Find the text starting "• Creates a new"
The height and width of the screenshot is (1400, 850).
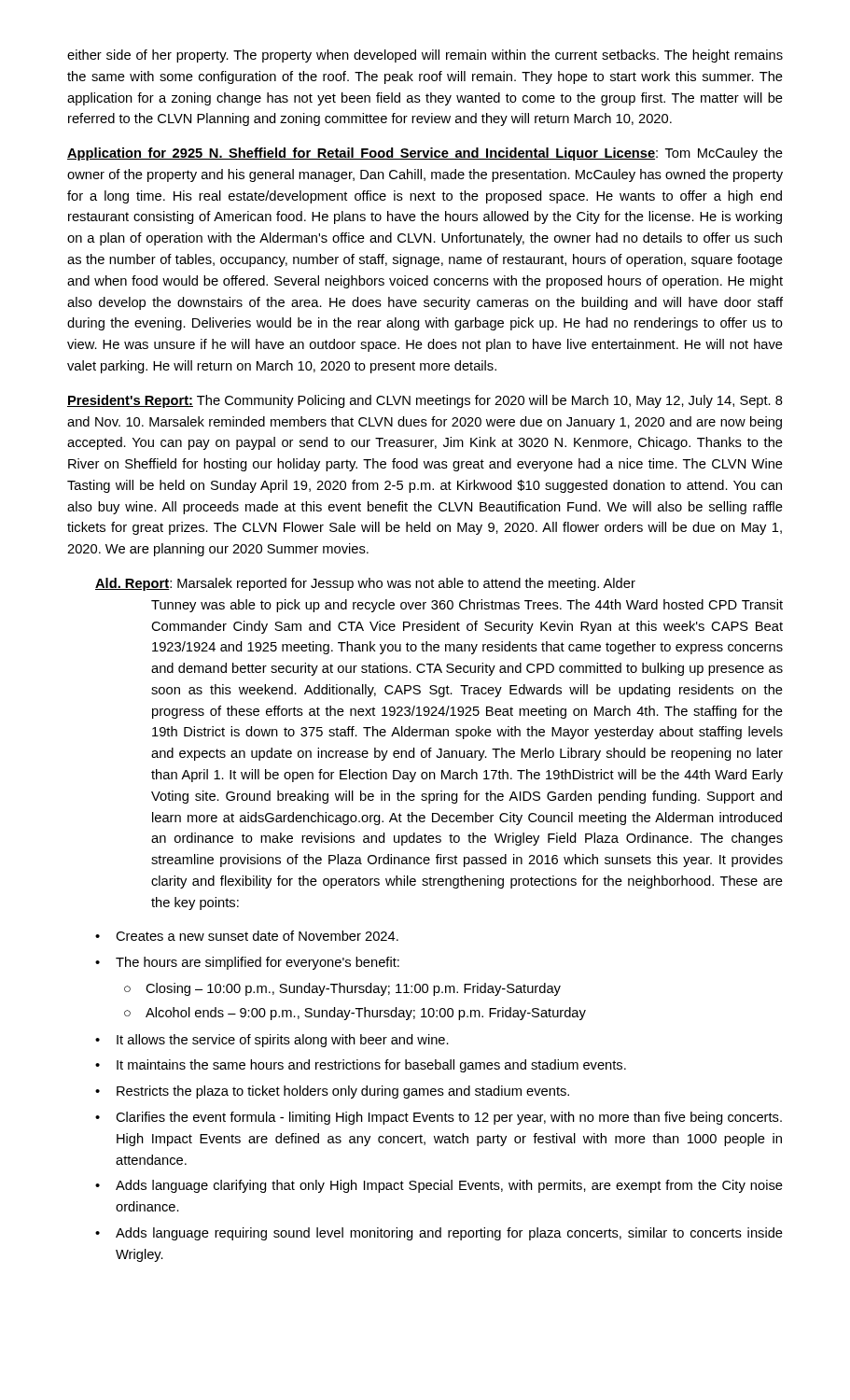pyautogui.click(x=247, y=937)
